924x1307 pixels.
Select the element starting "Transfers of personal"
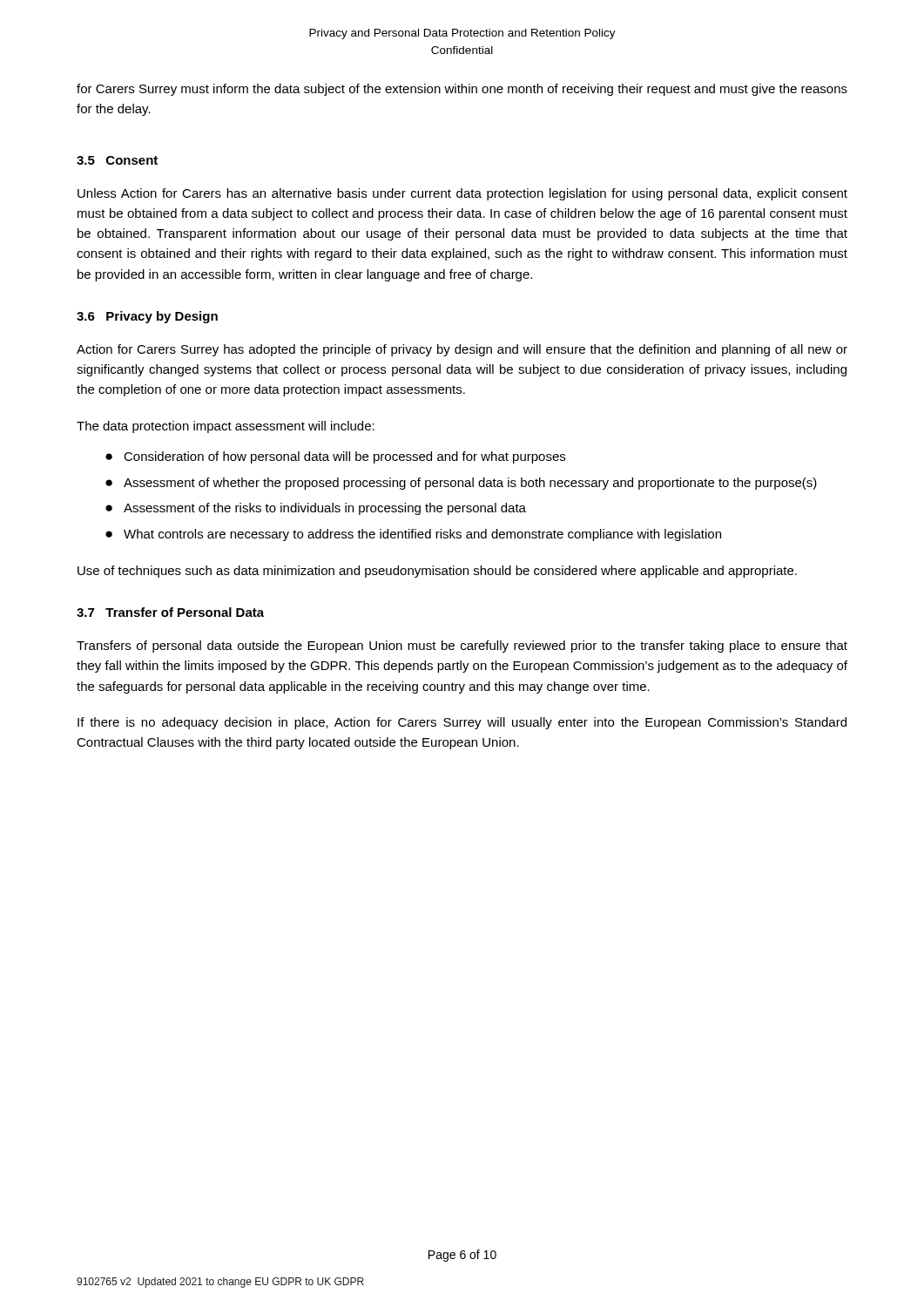[x=462, y=666]
